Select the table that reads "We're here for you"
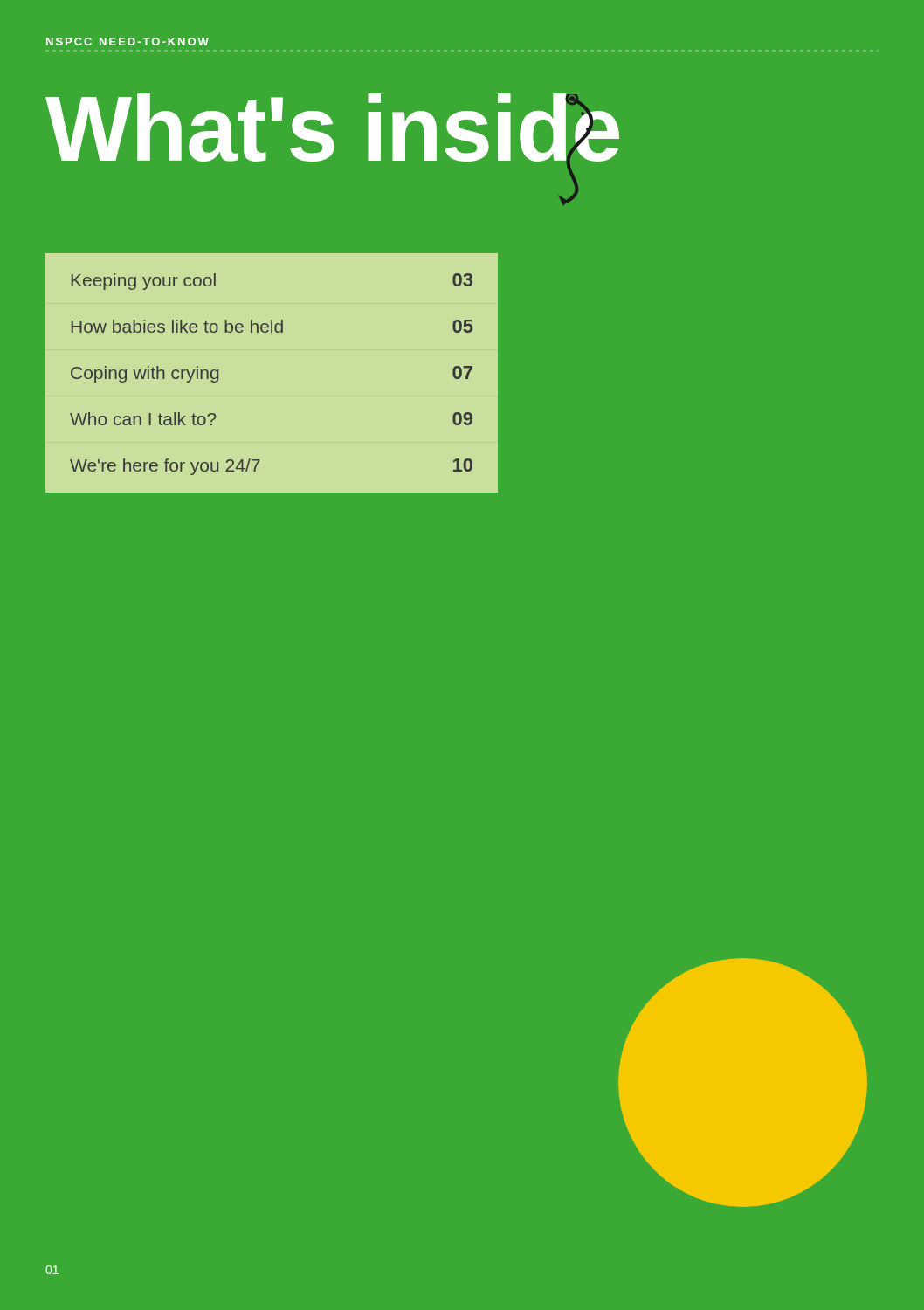Image resolution: width=924 pixels, height=1310 pixels. [272, 373]
